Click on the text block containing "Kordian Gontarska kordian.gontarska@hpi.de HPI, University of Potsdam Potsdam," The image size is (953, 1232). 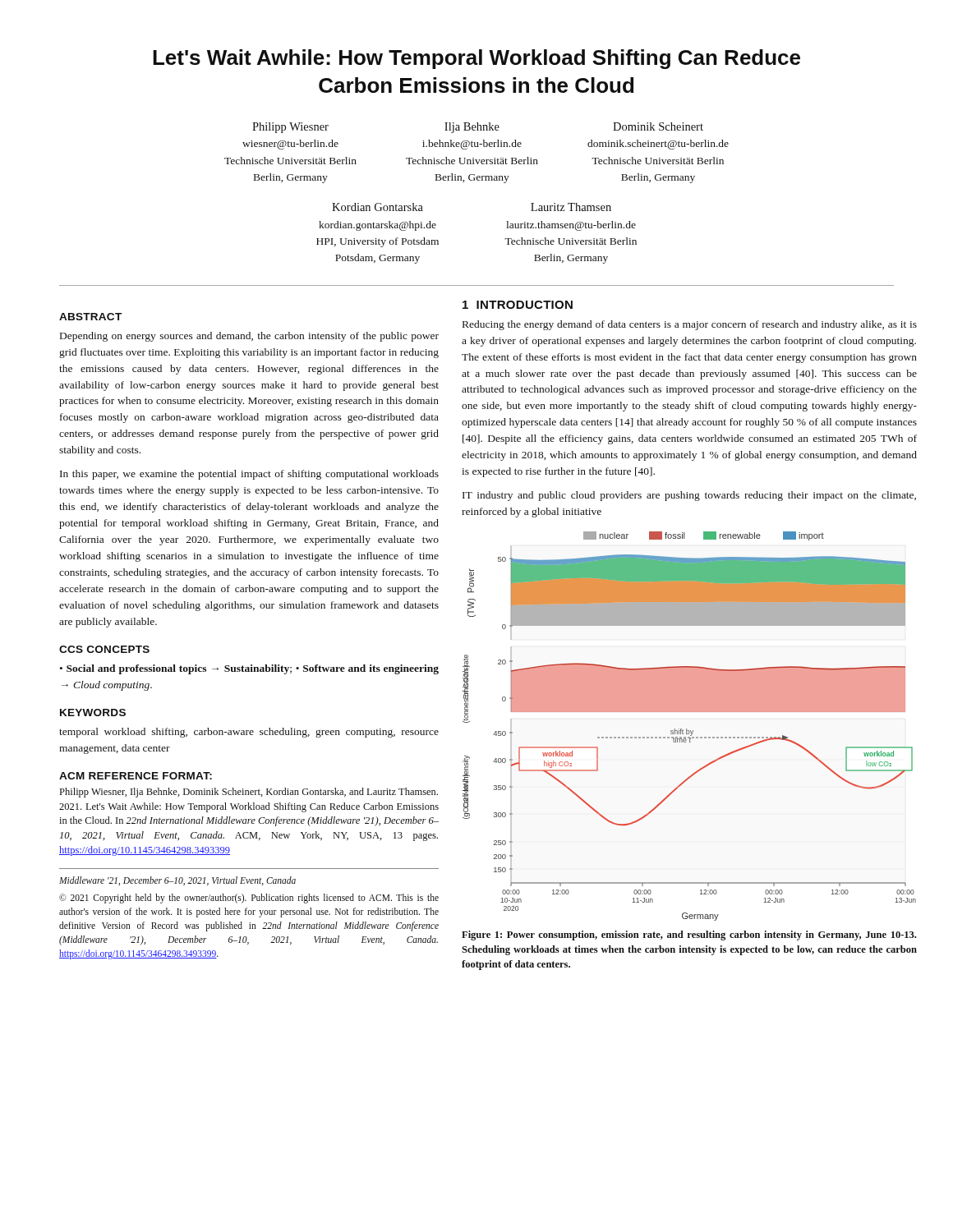(378, 231)
